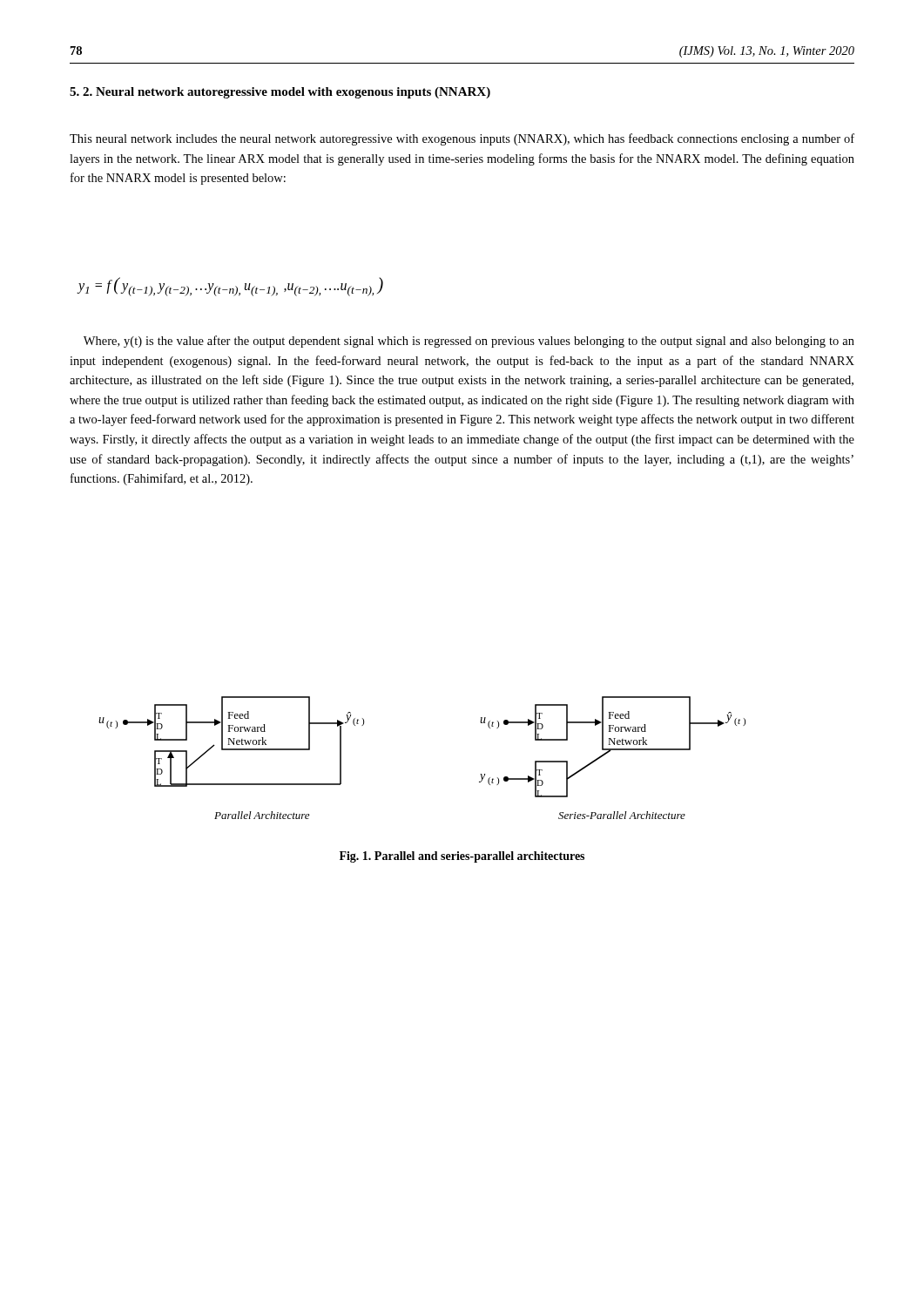Where is the passage that starts "This neural network"?
Image resolution: width=924 pixels, height=1307 pixels.
tap(462, 158)
